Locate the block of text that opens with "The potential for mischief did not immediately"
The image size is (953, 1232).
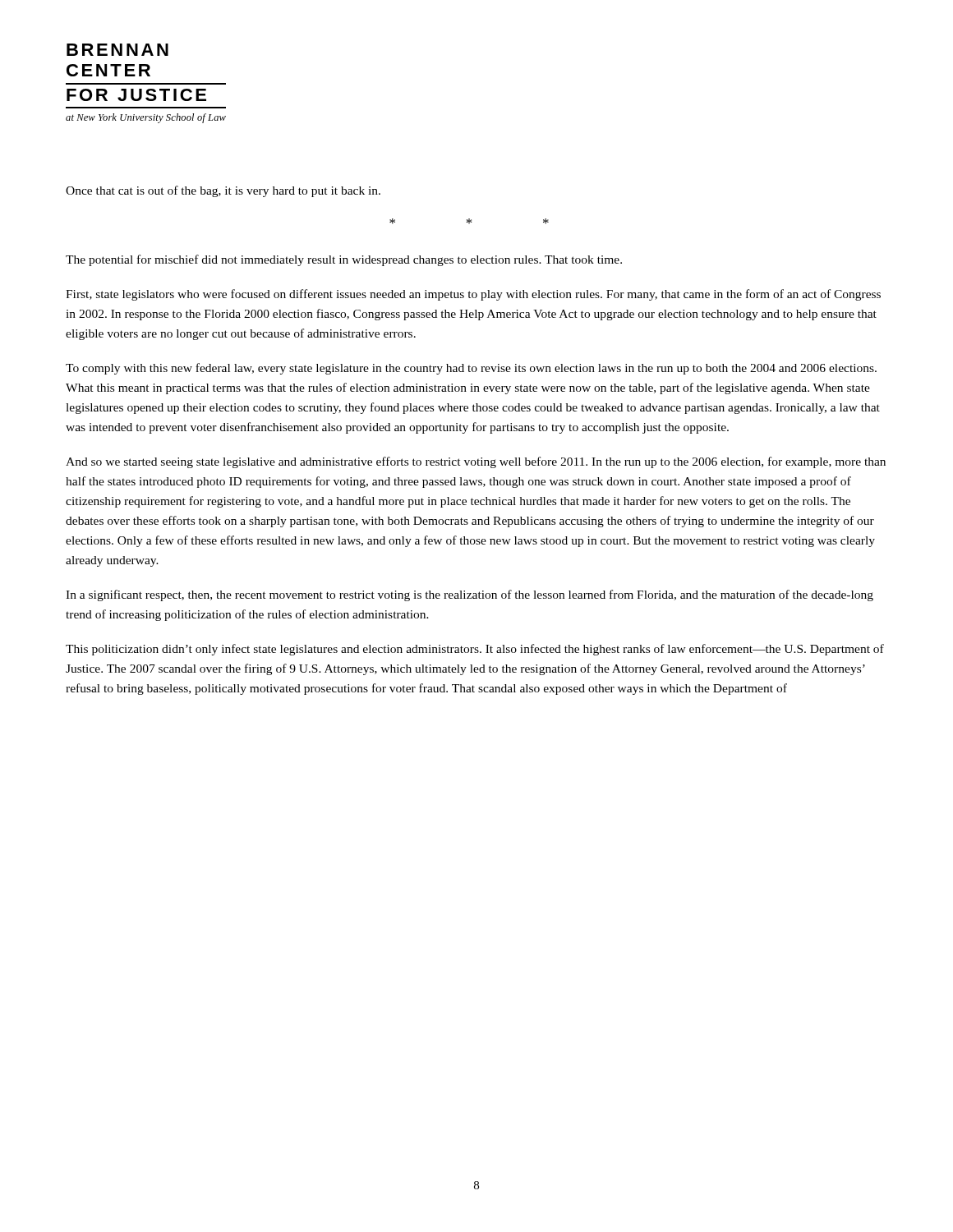click(x=344, y=259)
